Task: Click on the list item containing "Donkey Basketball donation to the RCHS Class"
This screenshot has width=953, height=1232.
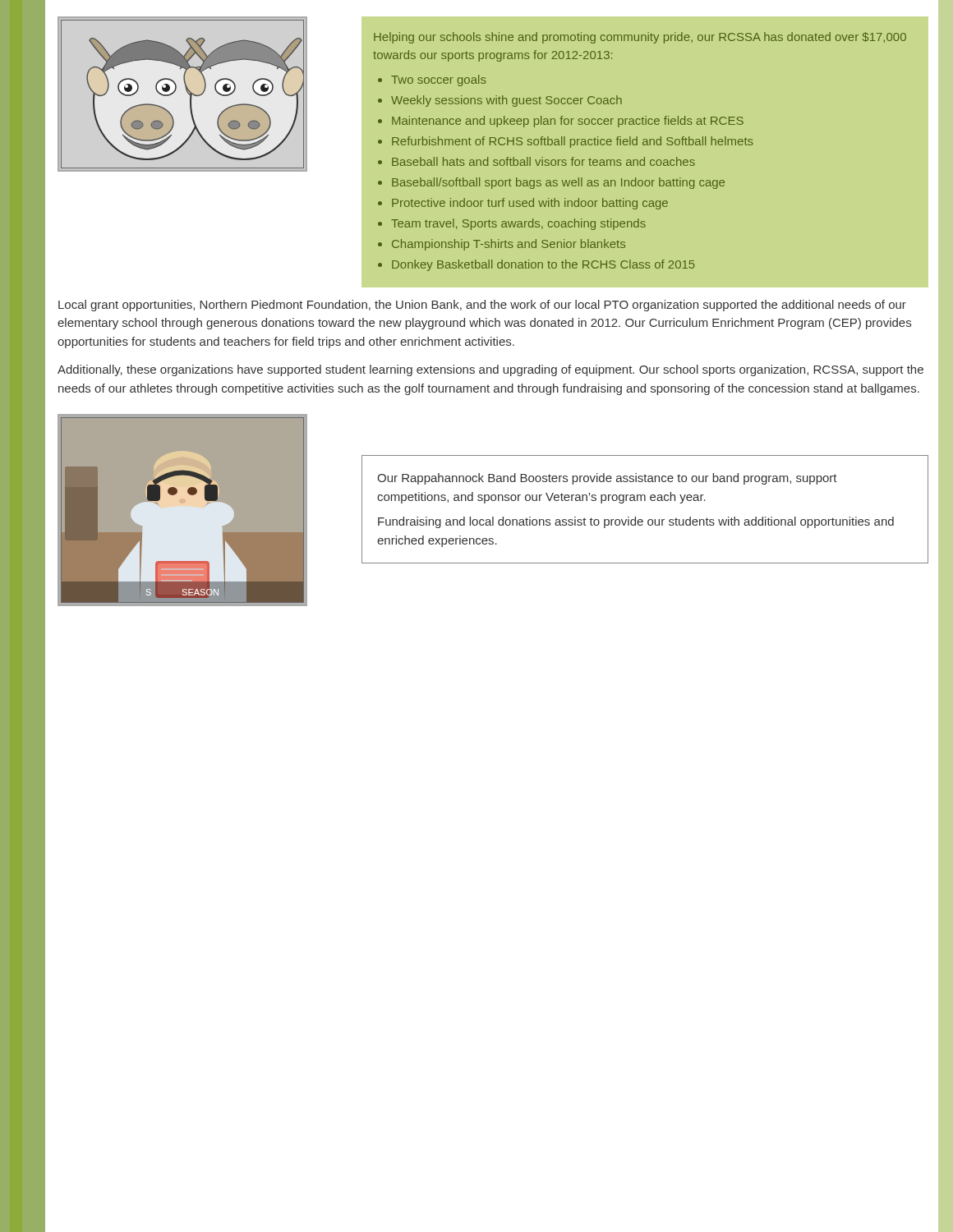Action: coord(543,264)
